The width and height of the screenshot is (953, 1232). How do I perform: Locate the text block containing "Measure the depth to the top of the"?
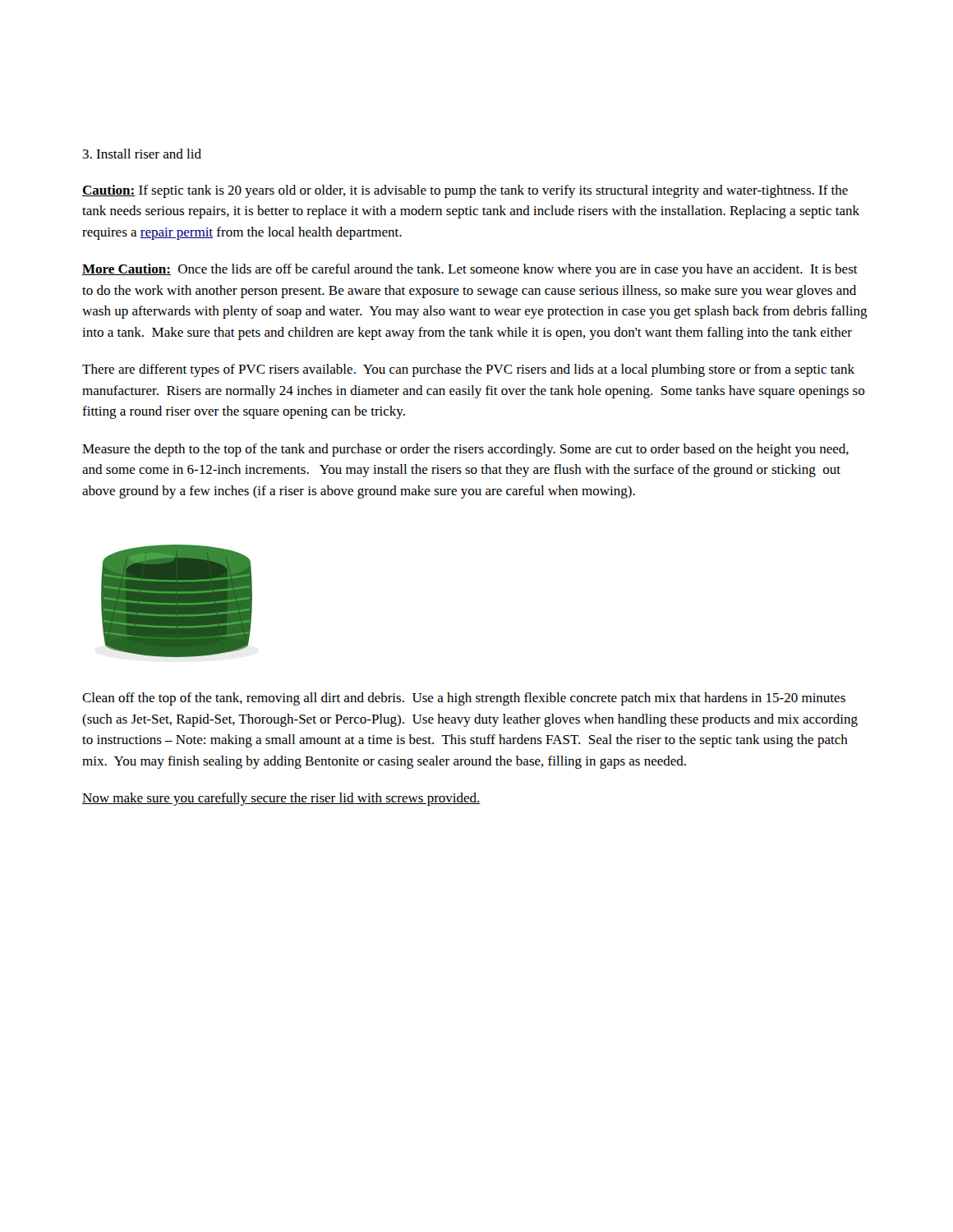click(466, 469)
